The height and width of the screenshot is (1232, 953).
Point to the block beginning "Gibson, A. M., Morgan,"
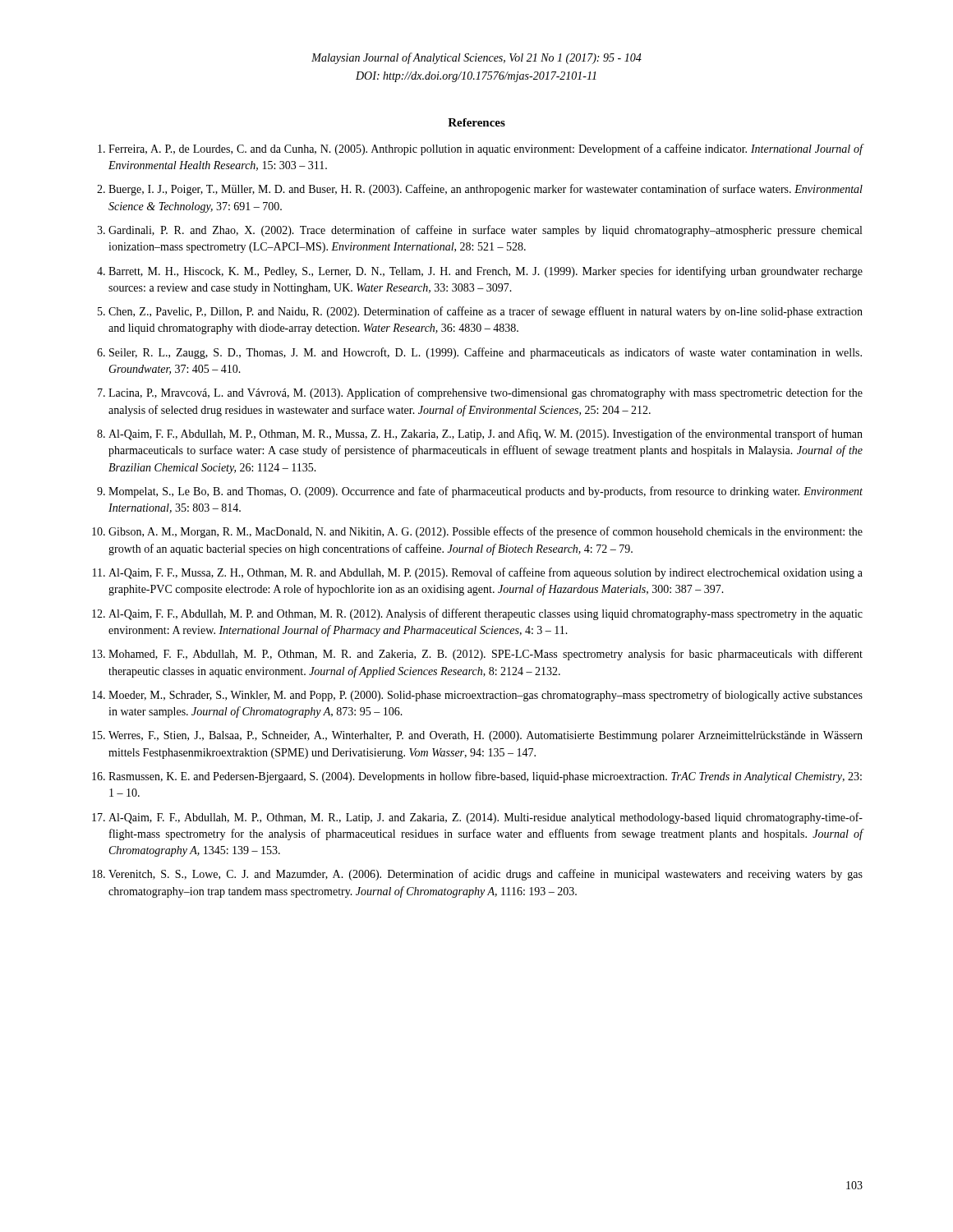coord(486,540)
